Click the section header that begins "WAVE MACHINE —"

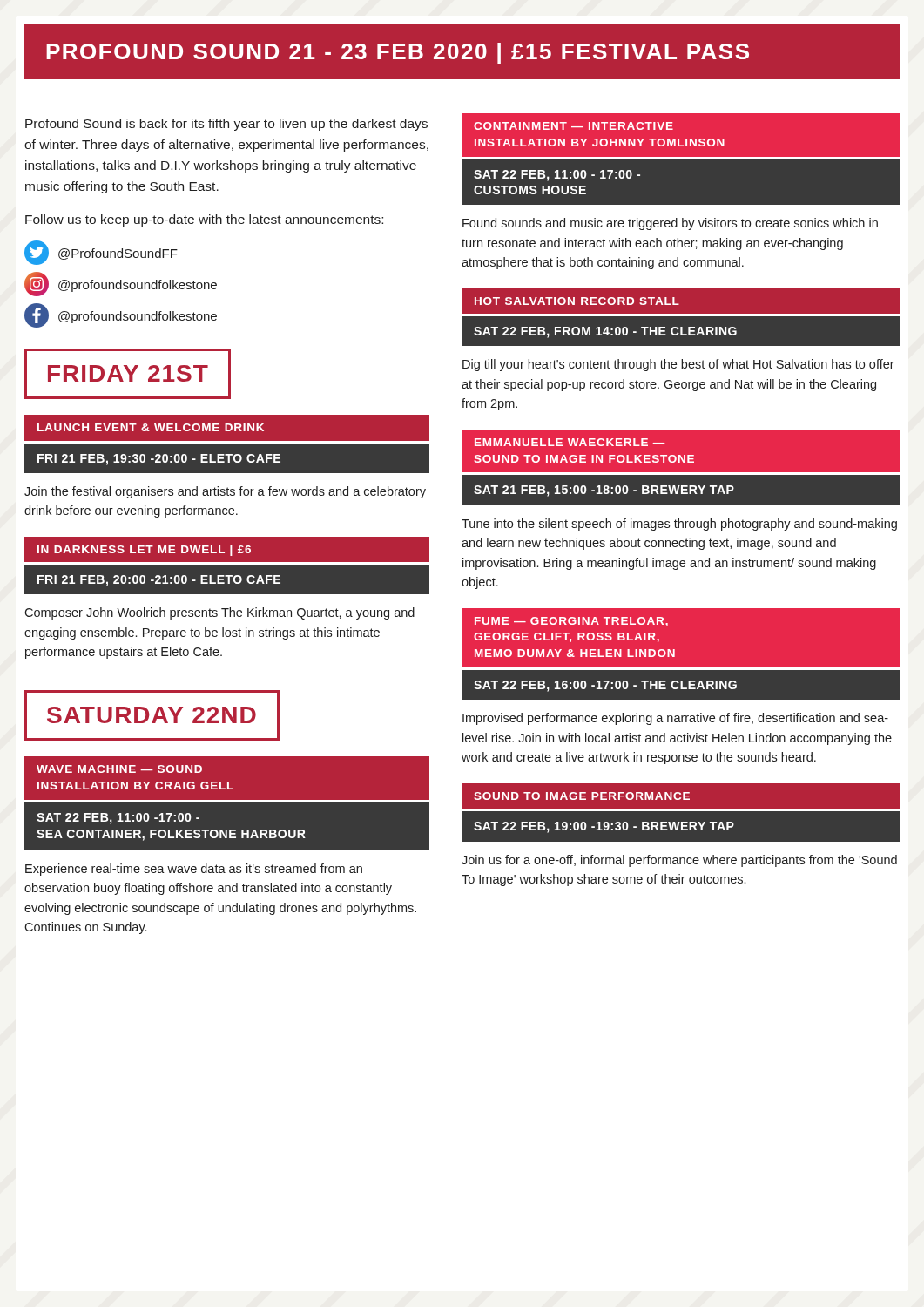(135, 777)
